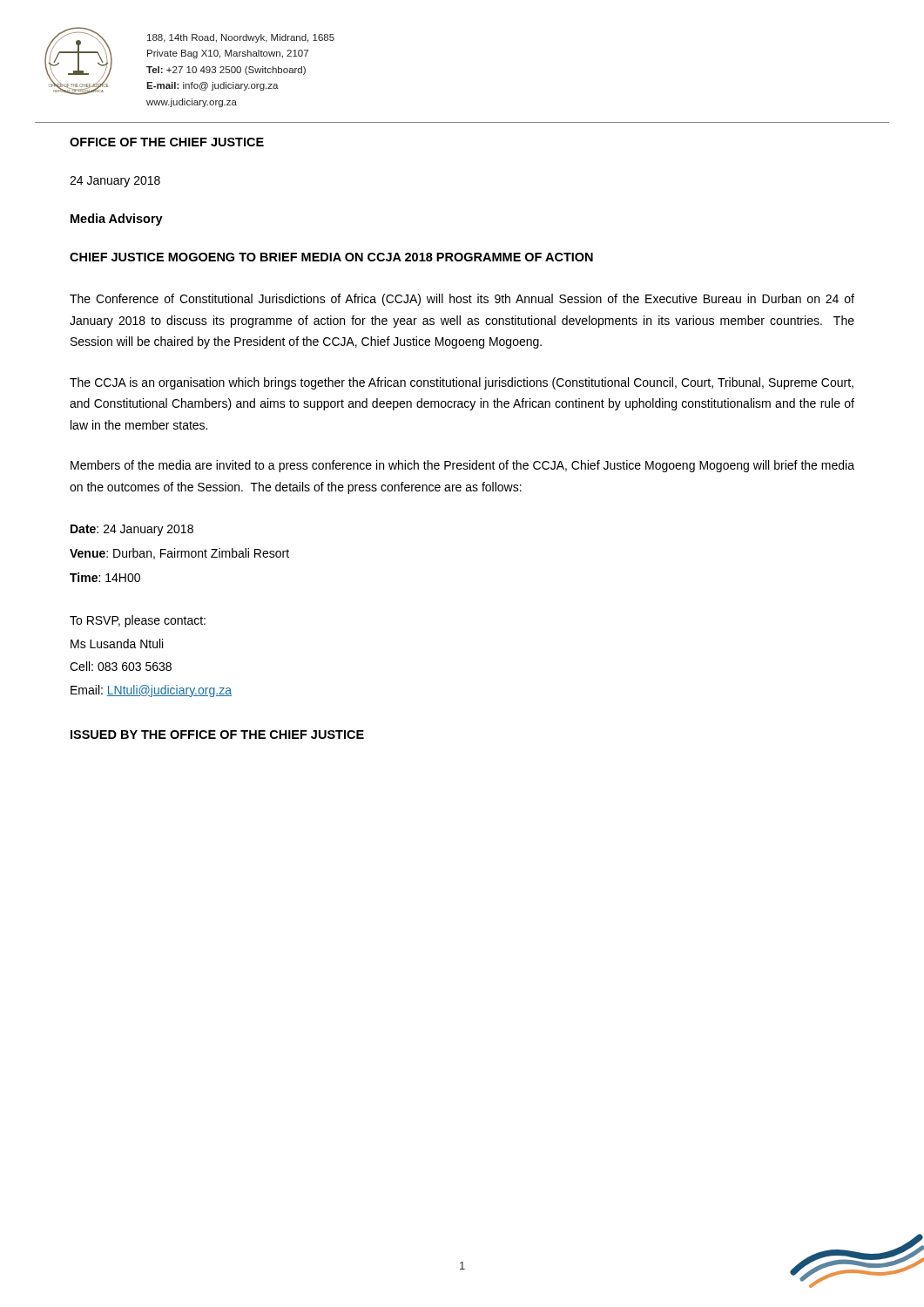Point to the element starting "Date: 24 January"
This screenshot has height=1307, width=924.
[x=179, y=553]
